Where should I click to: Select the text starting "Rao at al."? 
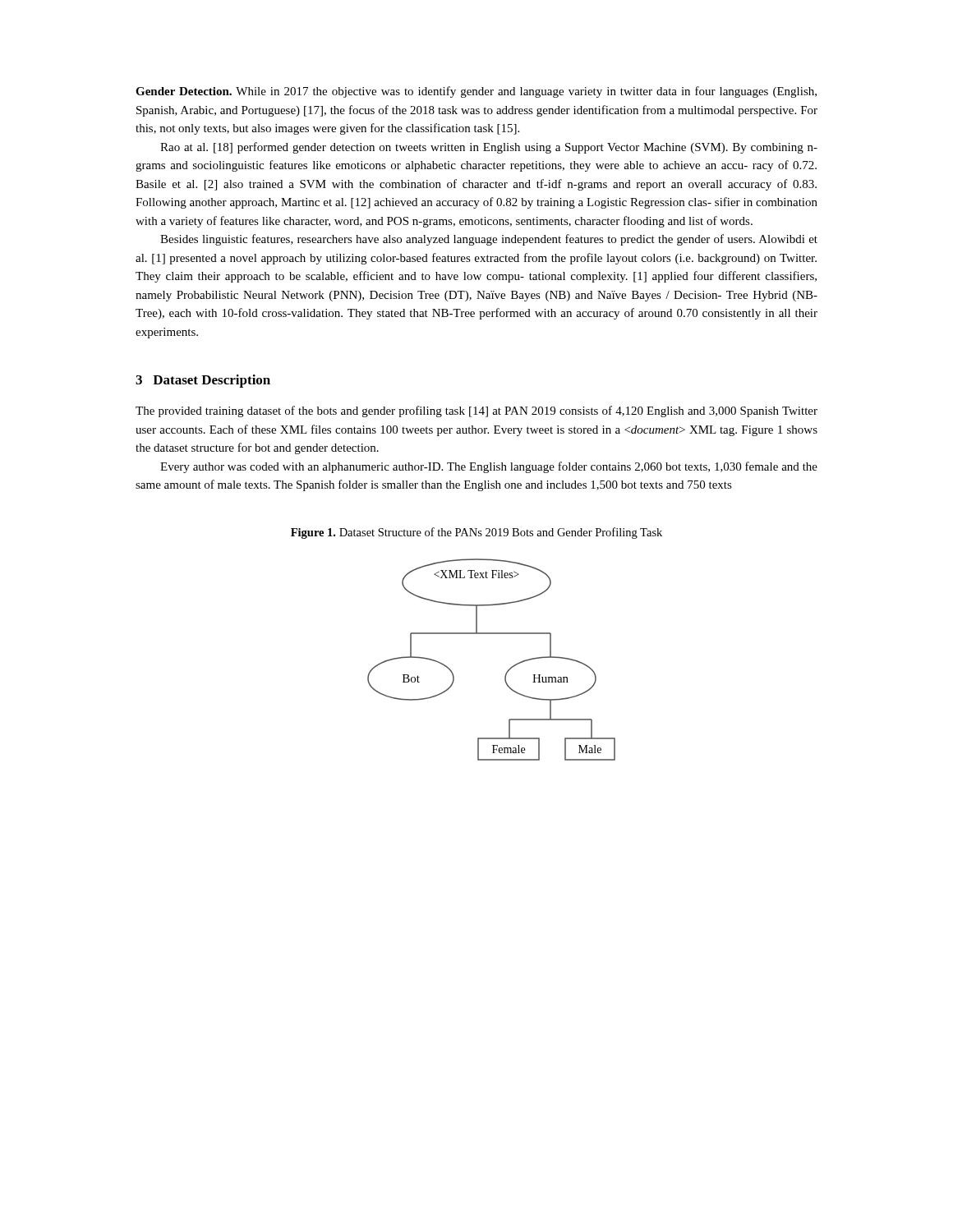476,184
